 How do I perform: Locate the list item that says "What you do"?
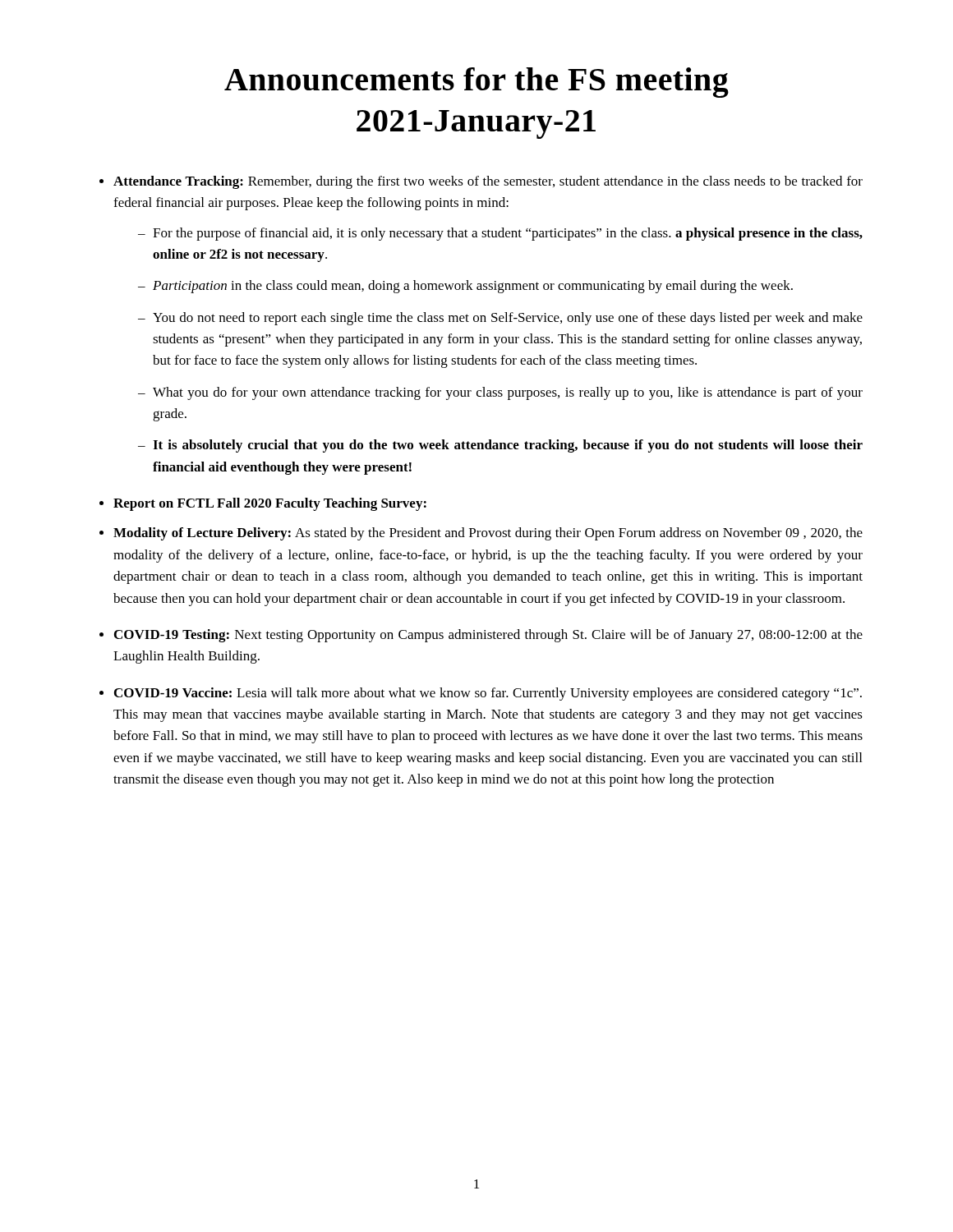coord(508,403)
